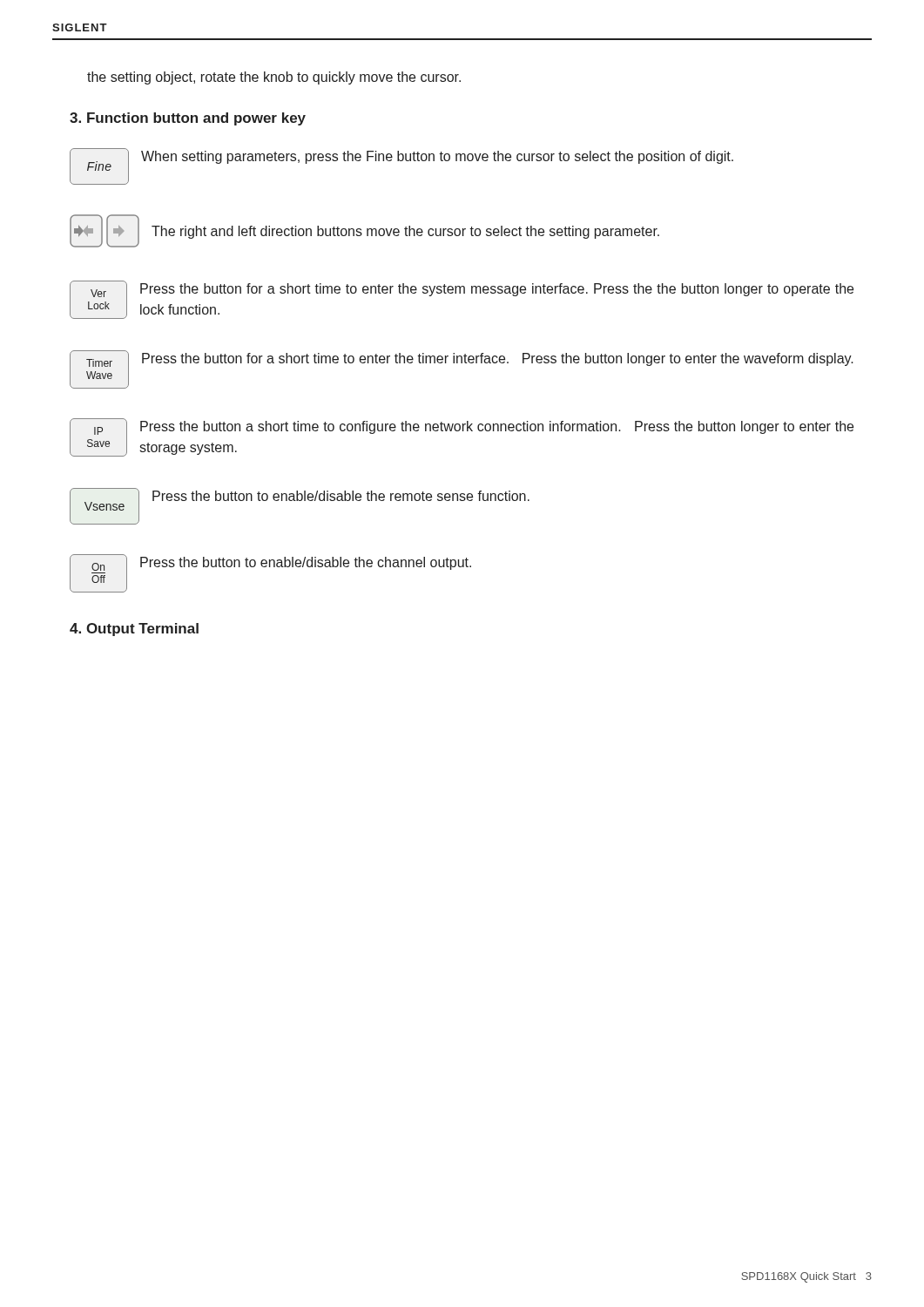Locate the text block that reads "the setting object,"
Image resolution: width=924 pixels, height=1307 pixels.
click(275, 77)
